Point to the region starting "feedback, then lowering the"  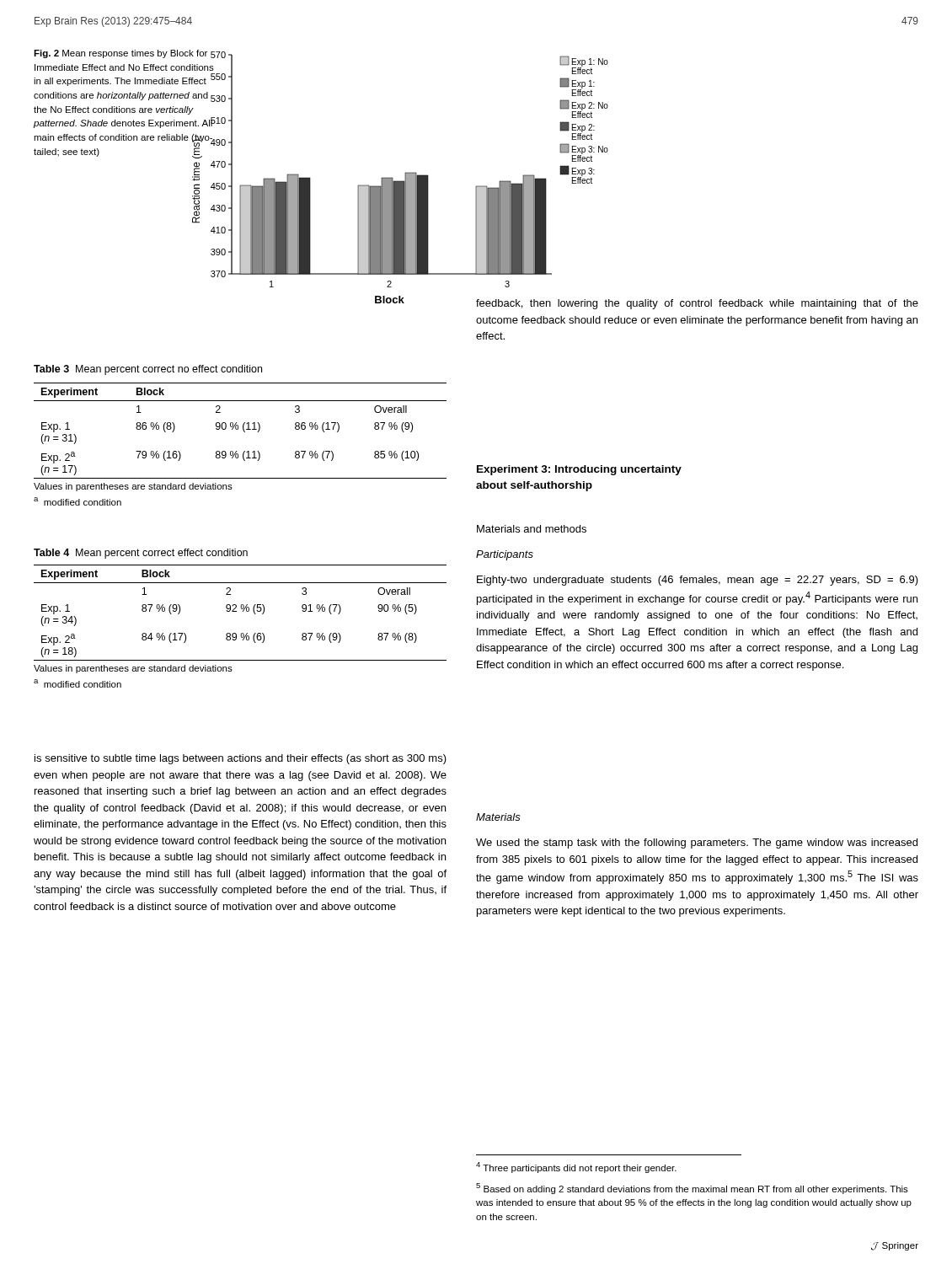(697, 320)
